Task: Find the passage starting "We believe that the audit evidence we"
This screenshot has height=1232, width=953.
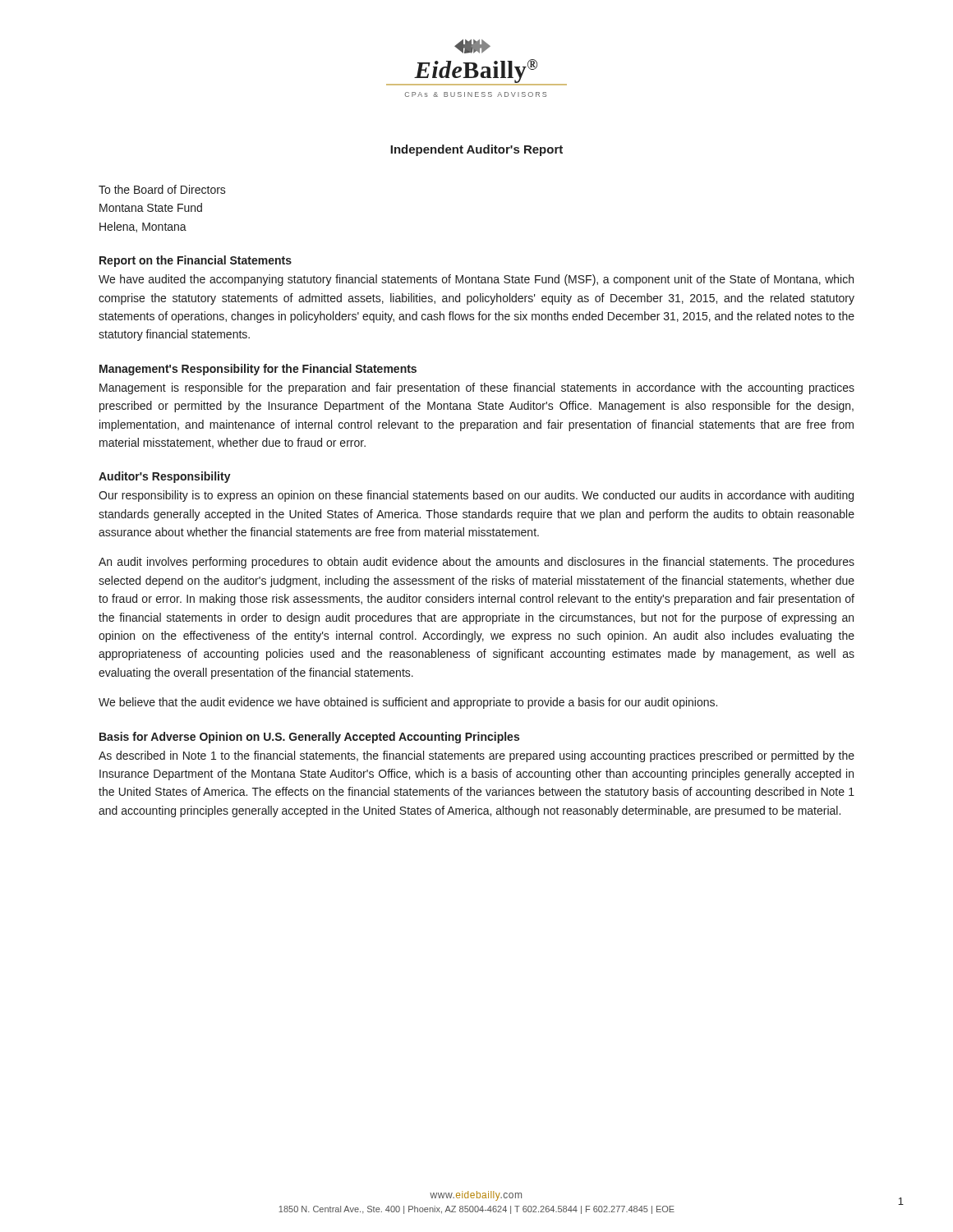Action: 408,702
